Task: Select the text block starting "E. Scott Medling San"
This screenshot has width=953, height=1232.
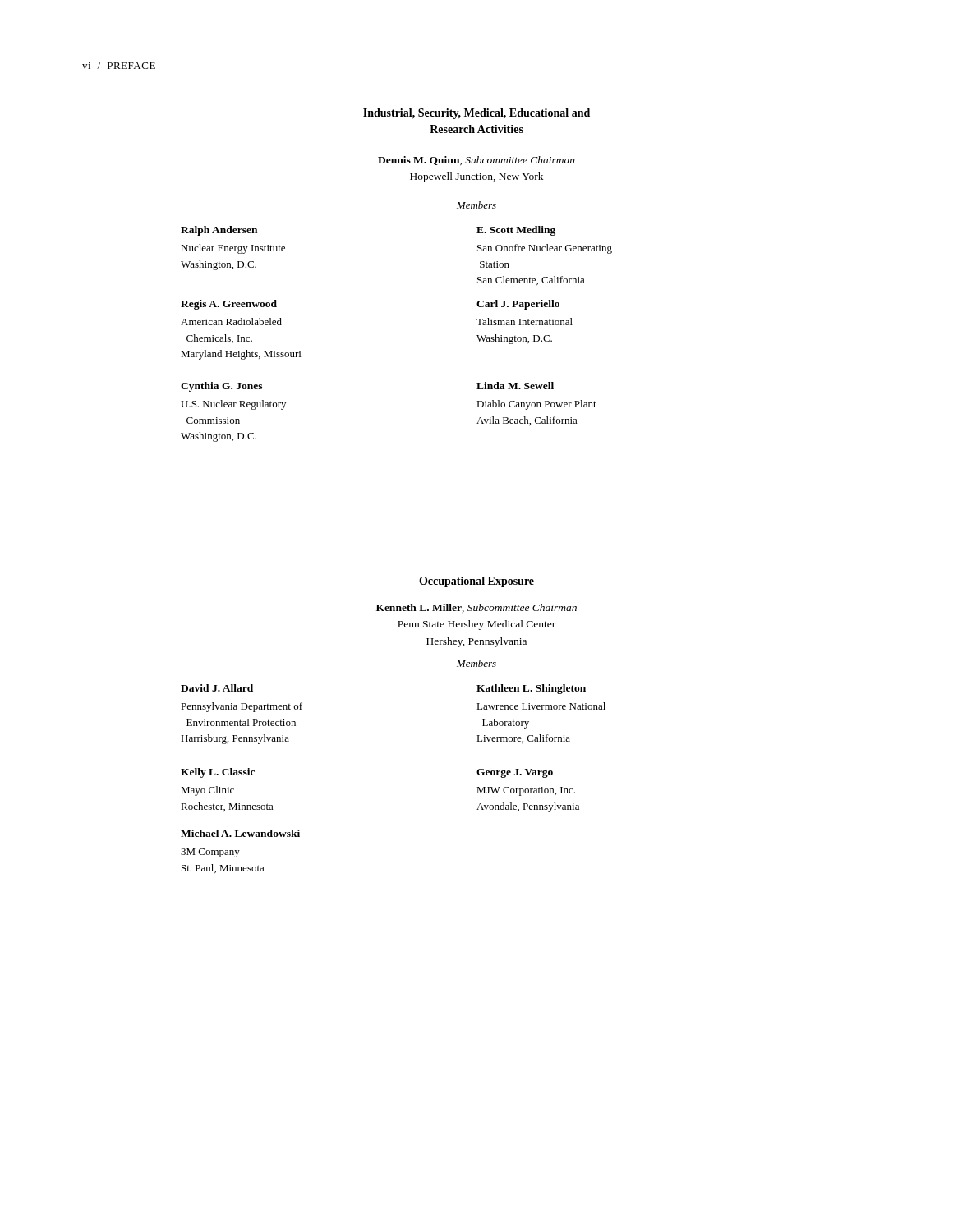Action: (x=544, y=255)
